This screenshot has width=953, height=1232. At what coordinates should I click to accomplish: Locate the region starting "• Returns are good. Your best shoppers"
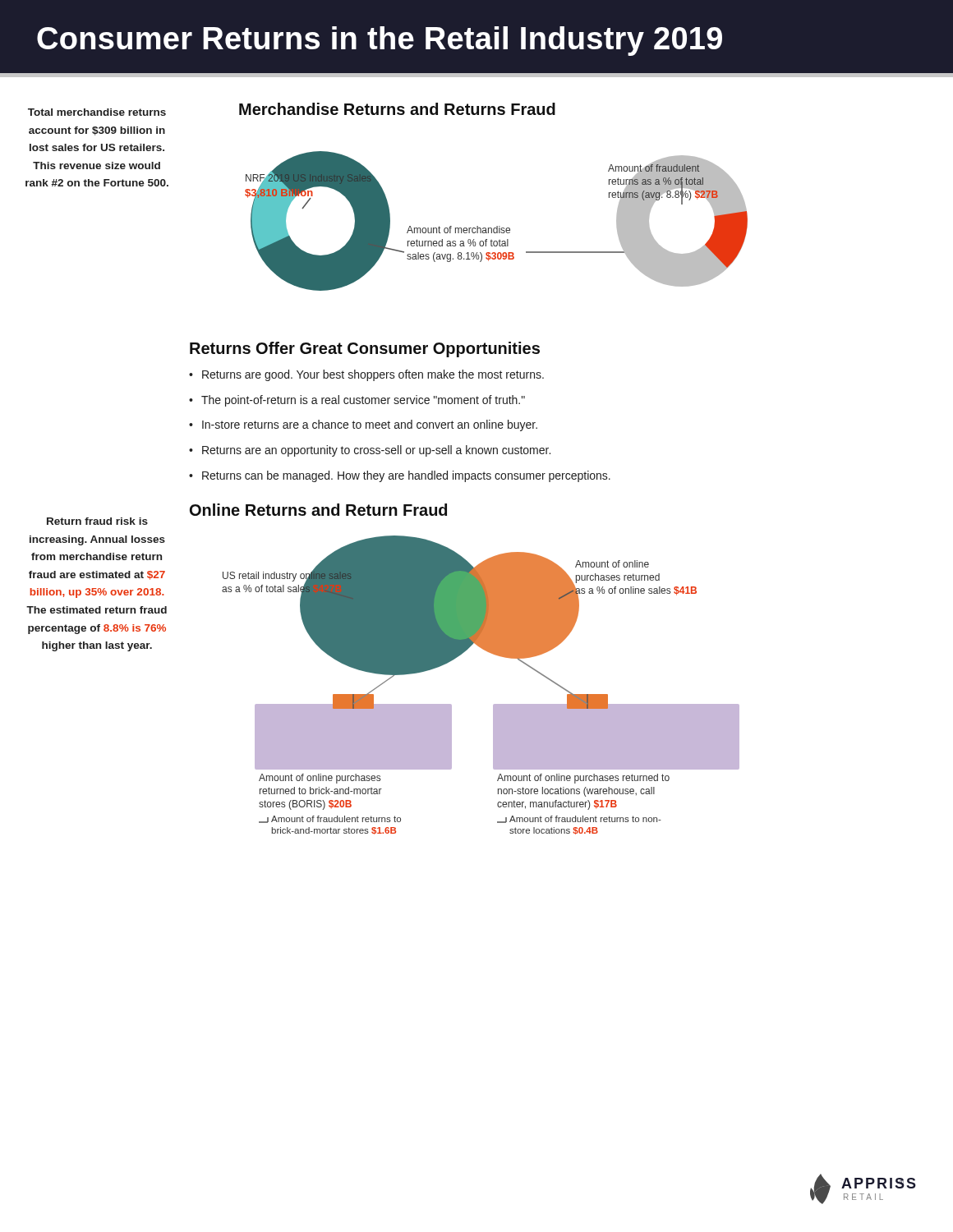point(367,375)
